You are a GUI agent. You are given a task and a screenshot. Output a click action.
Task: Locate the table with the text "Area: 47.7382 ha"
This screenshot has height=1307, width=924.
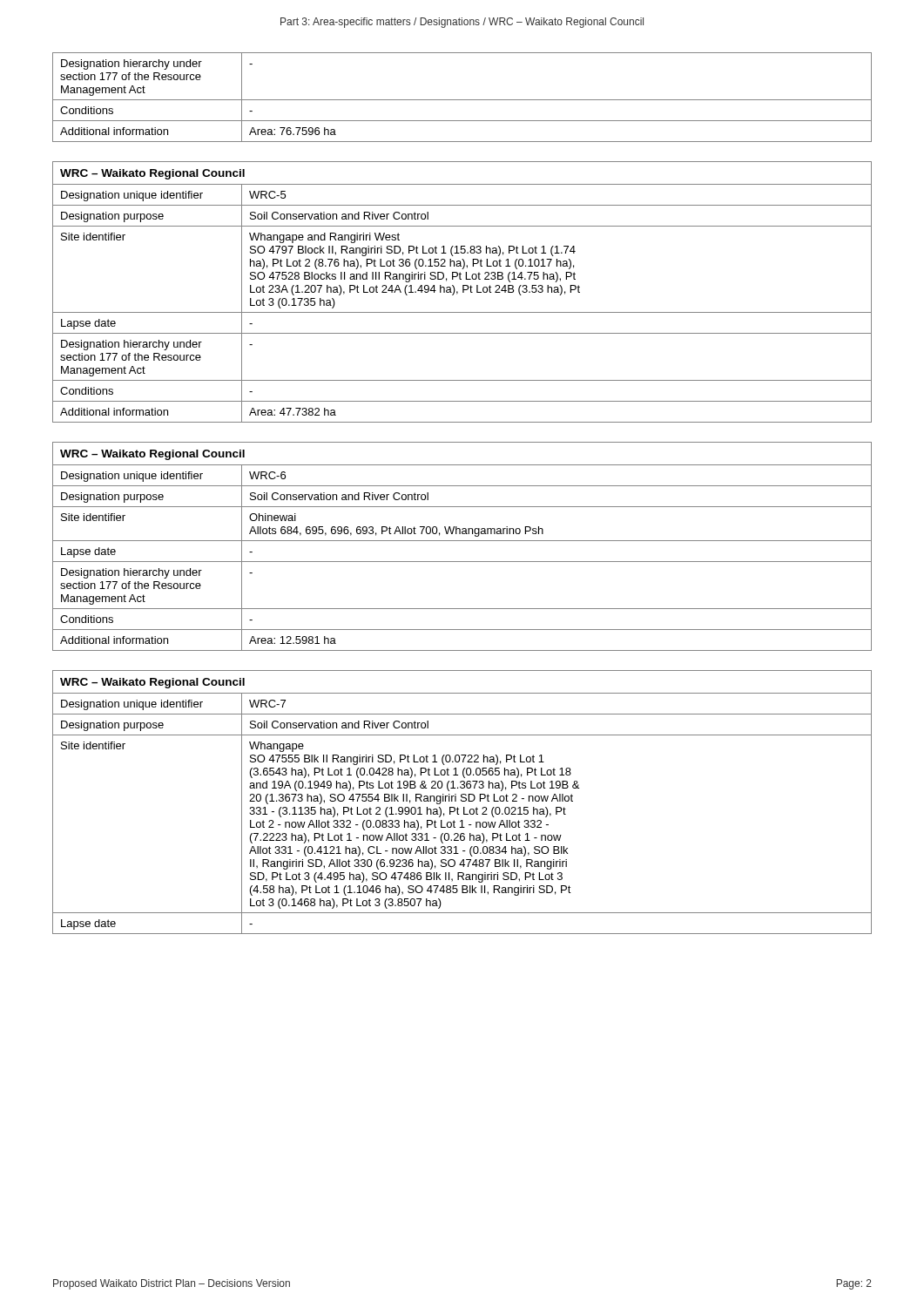(x=462, y=292)
